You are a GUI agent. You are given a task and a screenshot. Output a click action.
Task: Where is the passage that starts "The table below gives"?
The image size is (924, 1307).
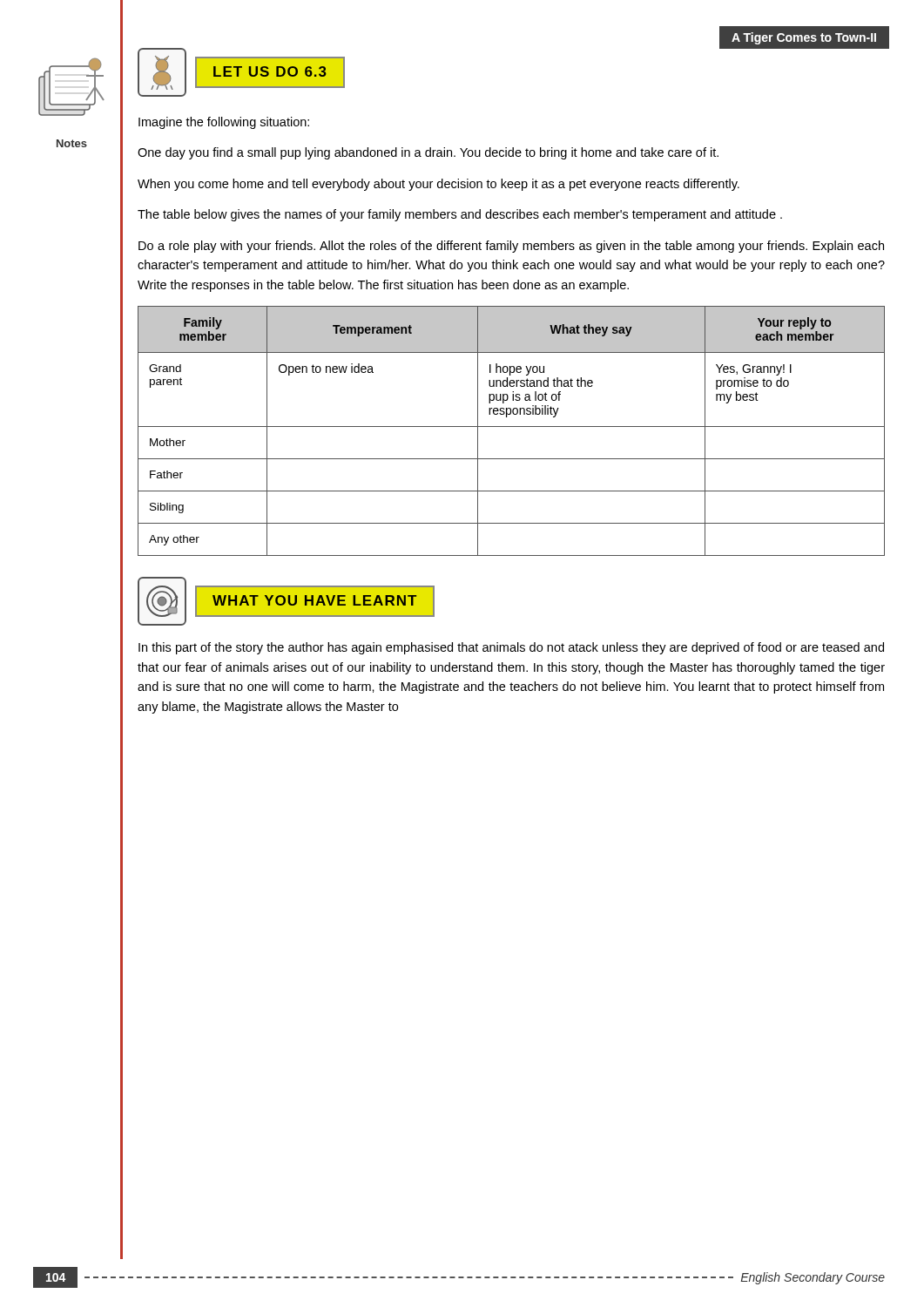point(460,215)
